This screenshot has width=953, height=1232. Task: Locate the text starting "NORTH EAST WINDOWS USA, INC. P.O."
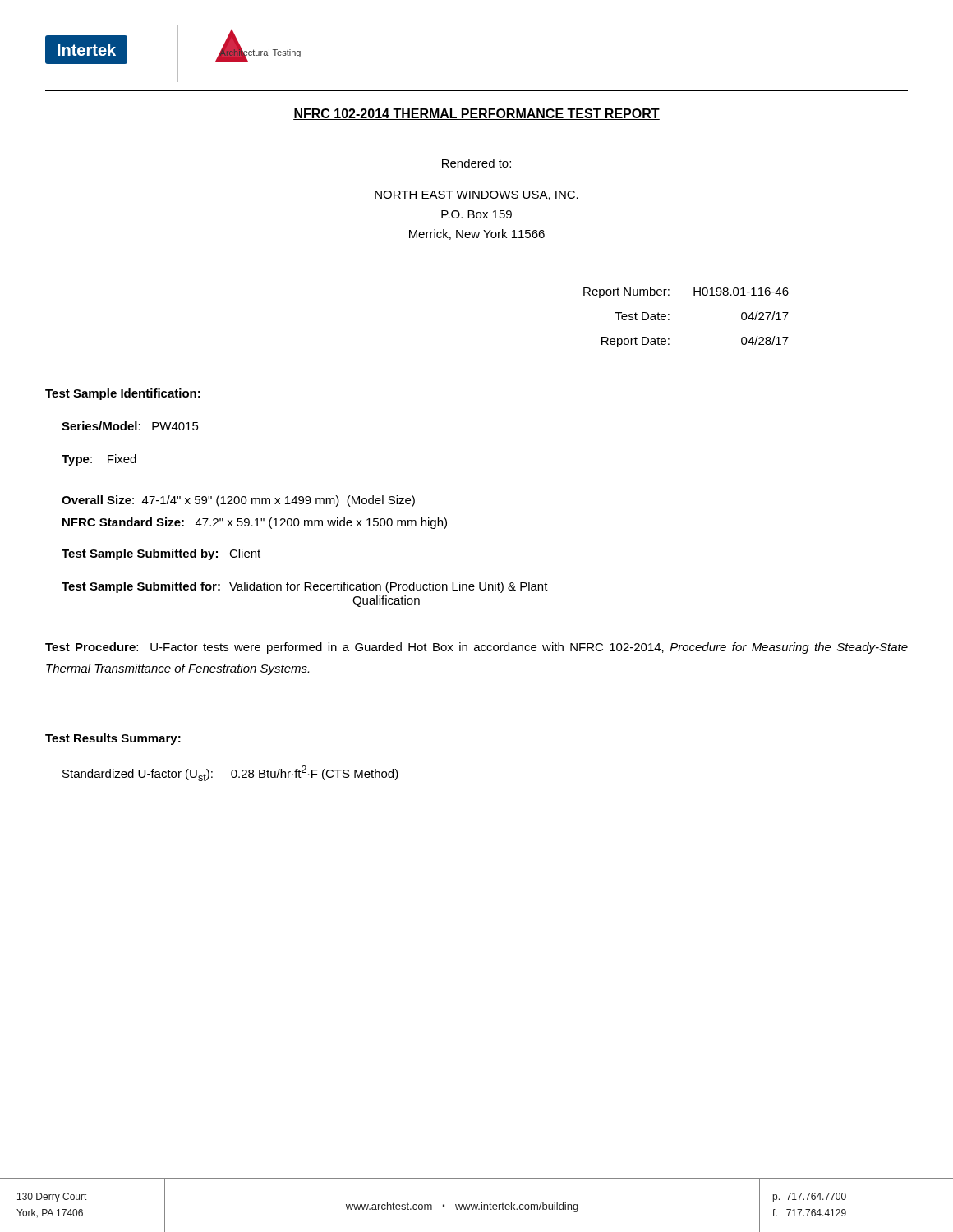[476, 214]
